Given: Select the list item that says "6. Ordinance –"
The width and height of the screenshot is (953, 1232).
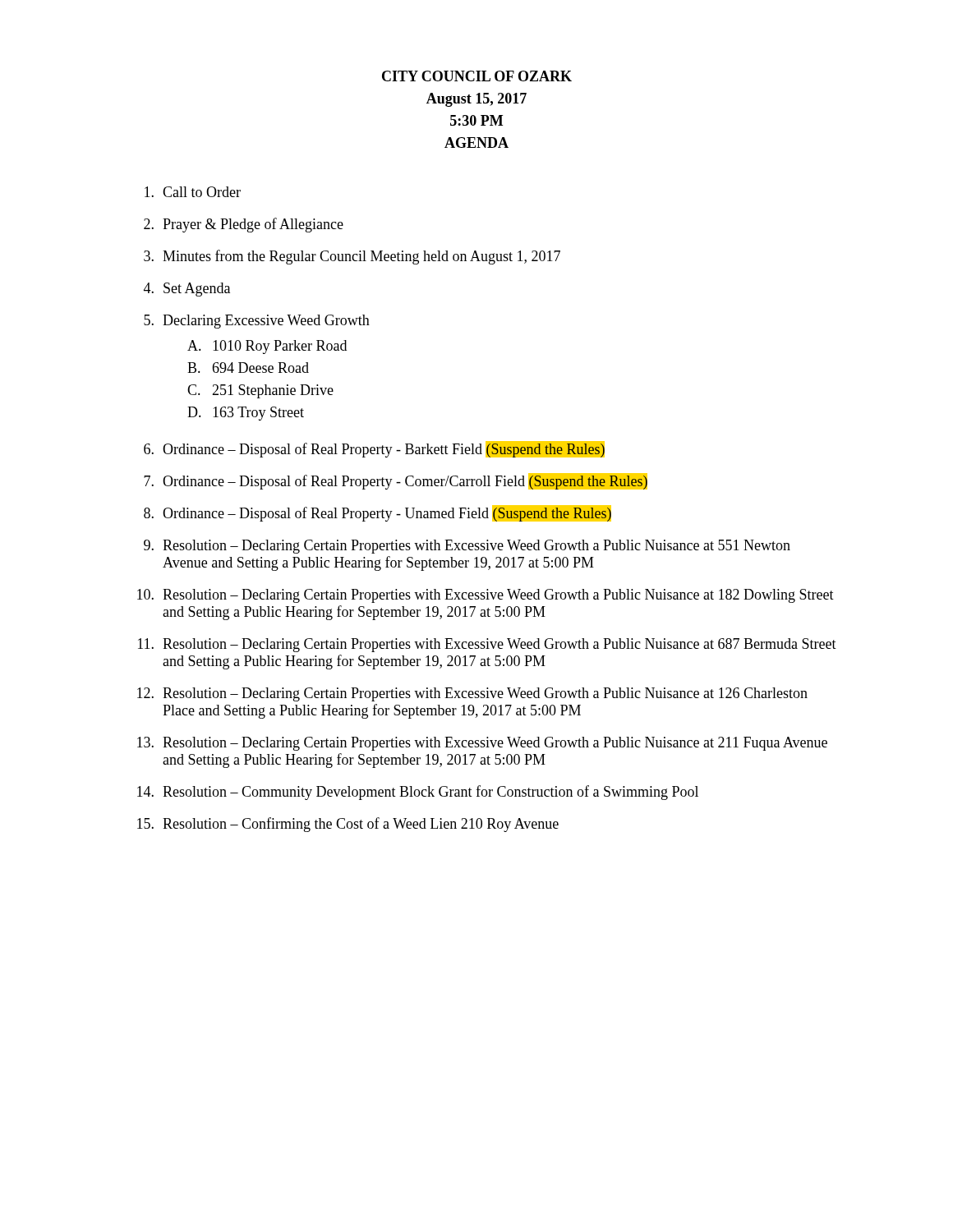Looking at the screenshot, I should click(x=476, y=450).
